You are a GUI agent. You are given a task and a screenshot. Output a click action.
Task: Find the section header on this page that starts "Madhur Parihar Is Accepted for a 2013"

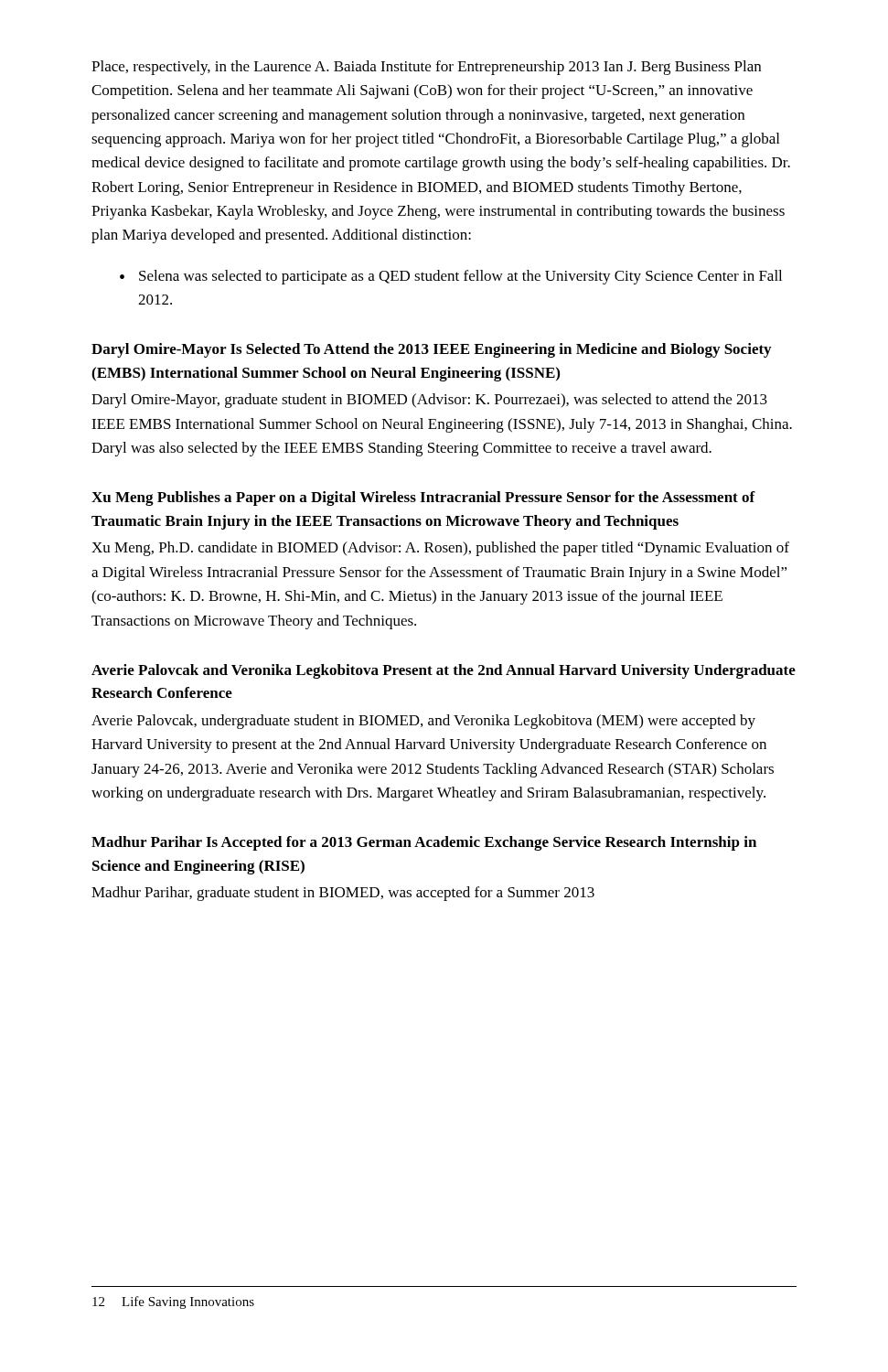tap(424, 854)
